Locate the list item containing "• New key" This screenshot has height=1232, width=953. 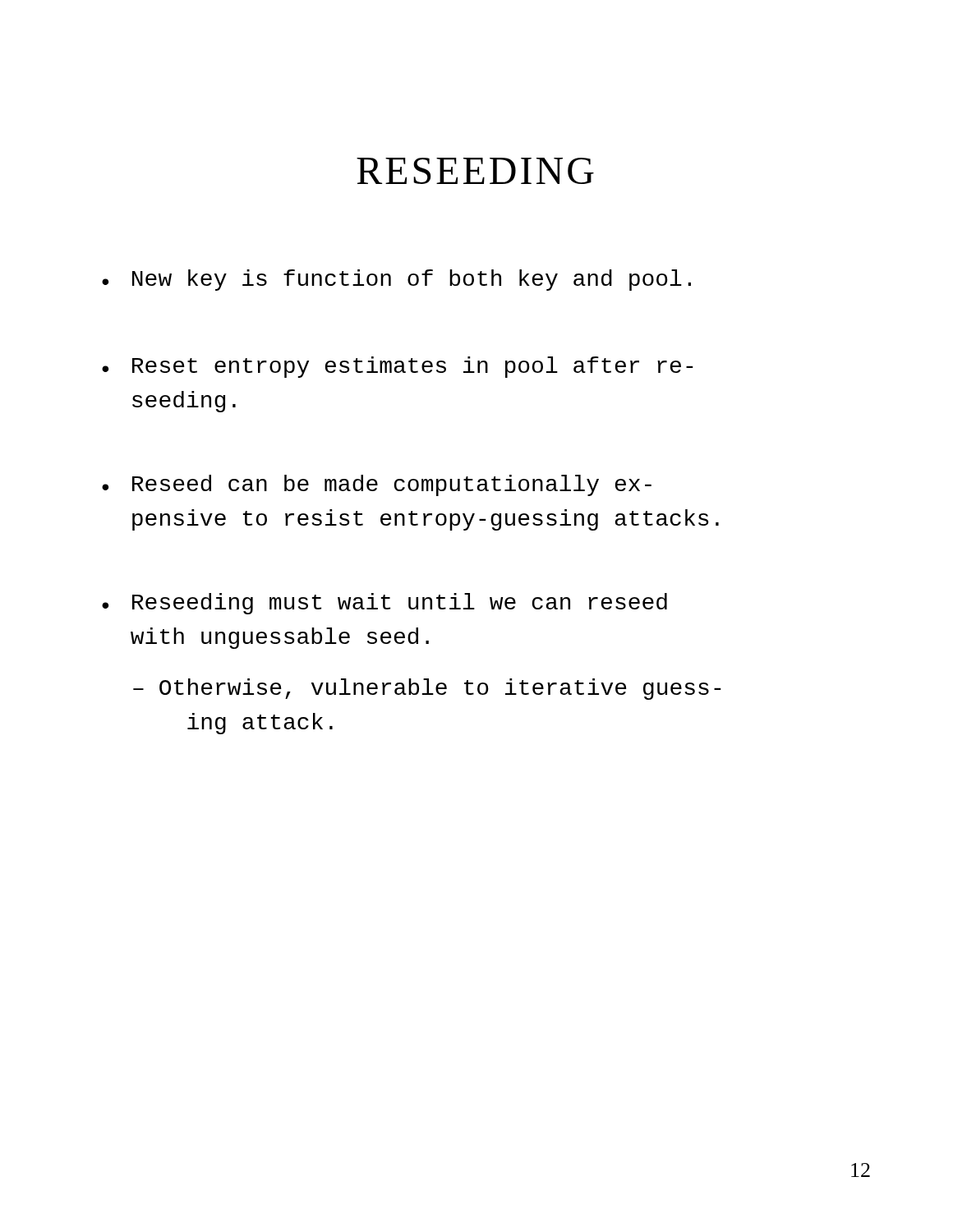pos(485,282)
